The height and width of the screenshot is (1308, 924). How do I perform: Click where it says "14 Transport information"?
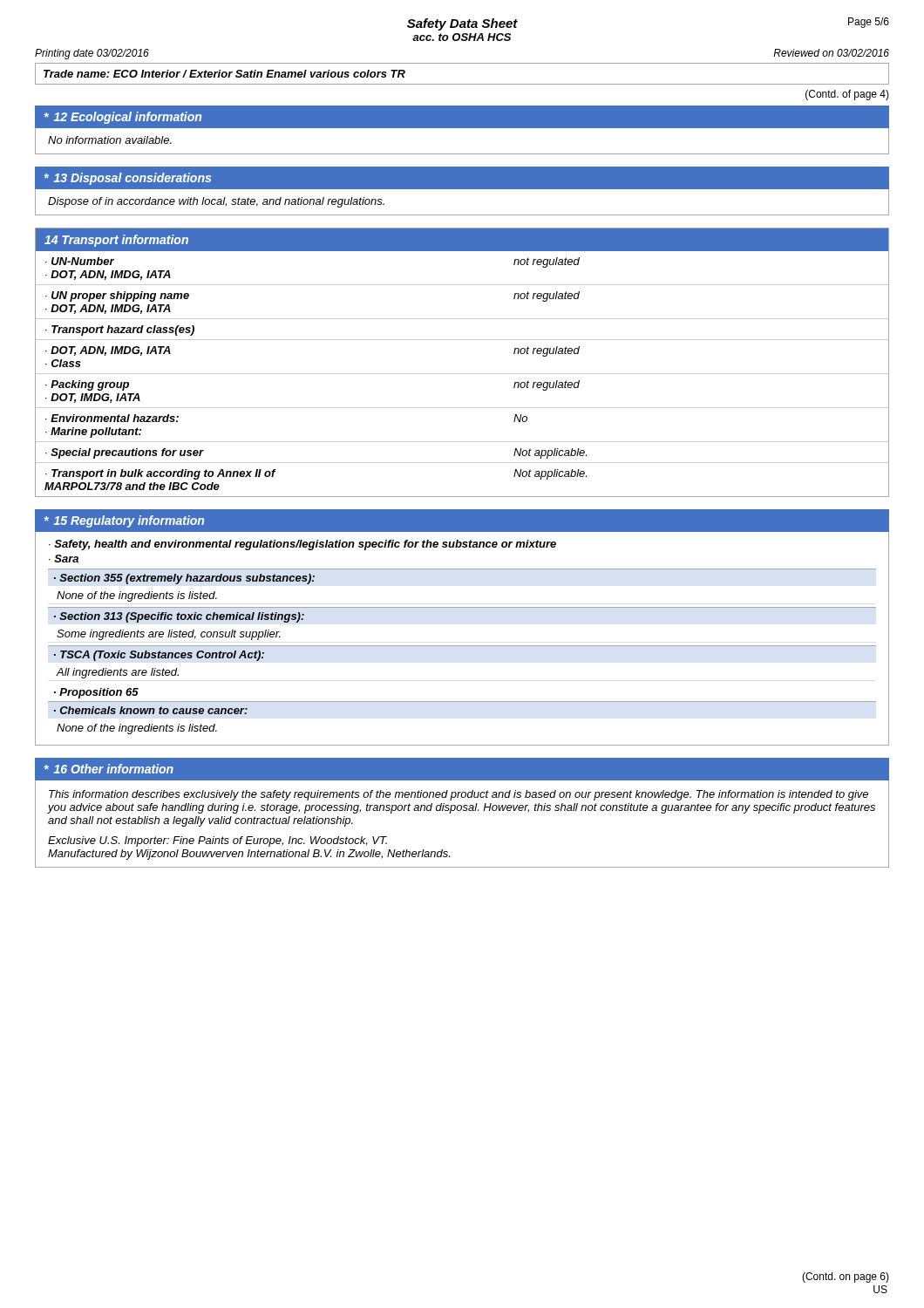pos(462,240)
